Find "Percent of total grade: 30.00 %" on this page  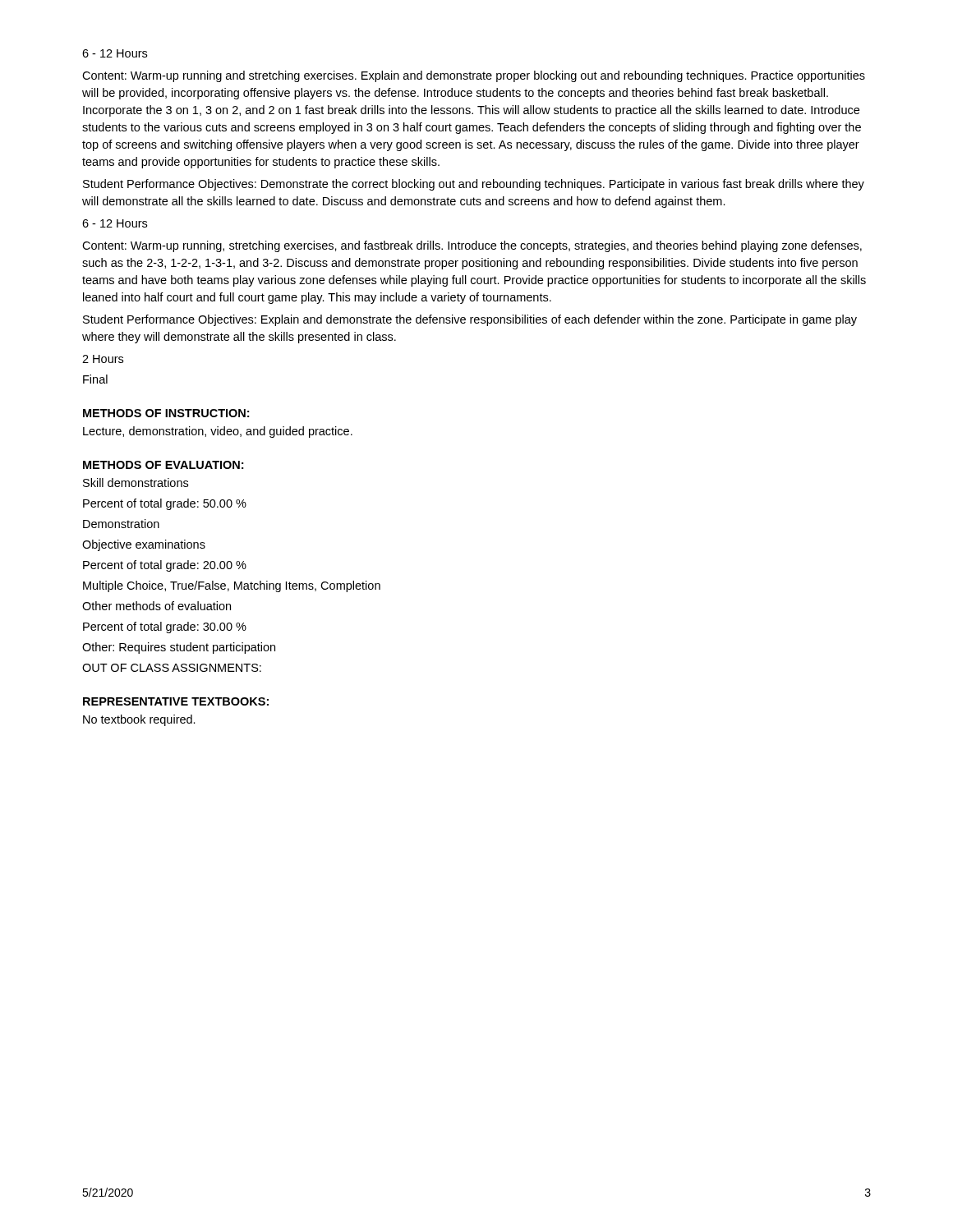tap(165, 627)
